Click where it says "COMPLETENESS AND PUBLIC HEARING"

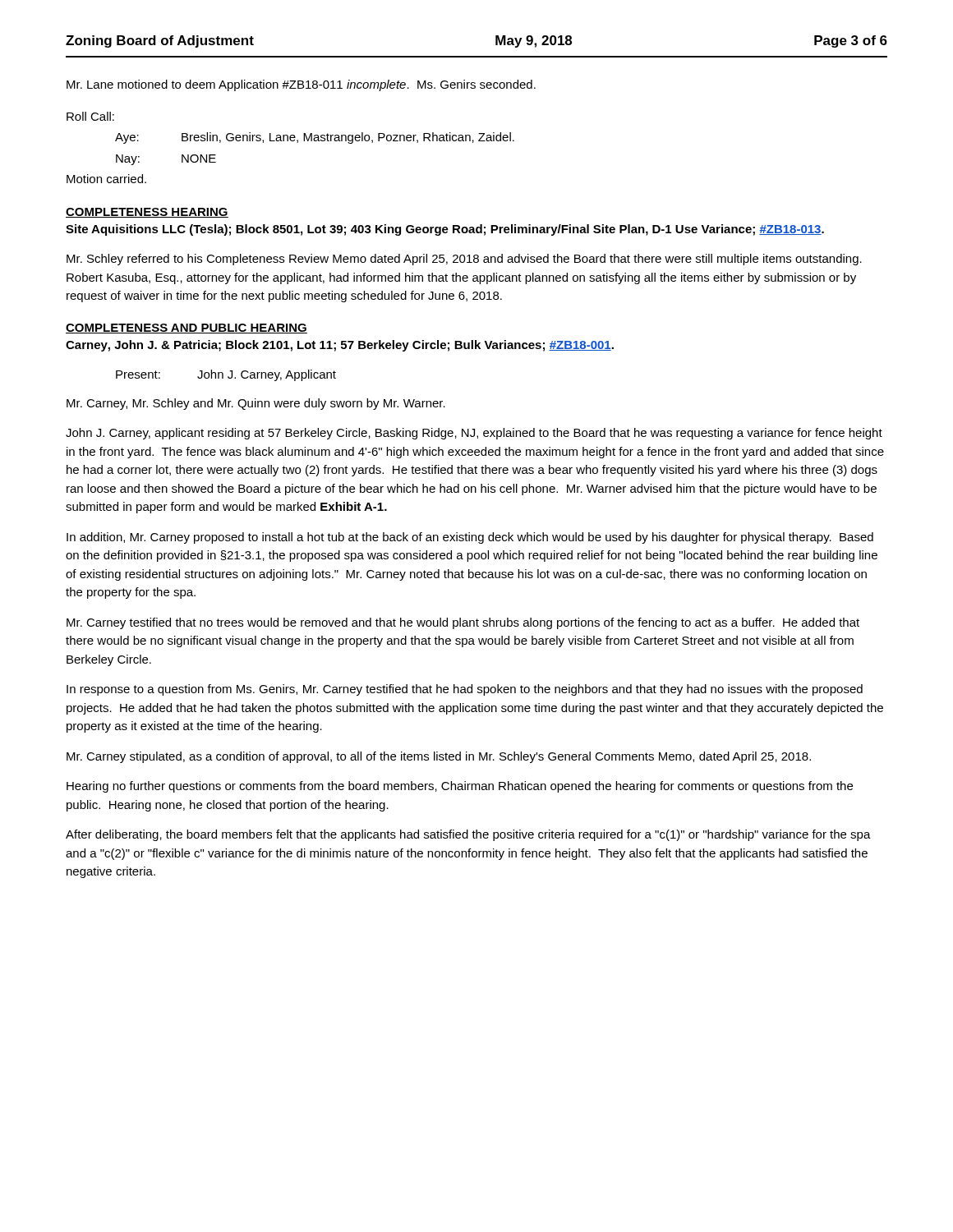click(x=186, y=327)
